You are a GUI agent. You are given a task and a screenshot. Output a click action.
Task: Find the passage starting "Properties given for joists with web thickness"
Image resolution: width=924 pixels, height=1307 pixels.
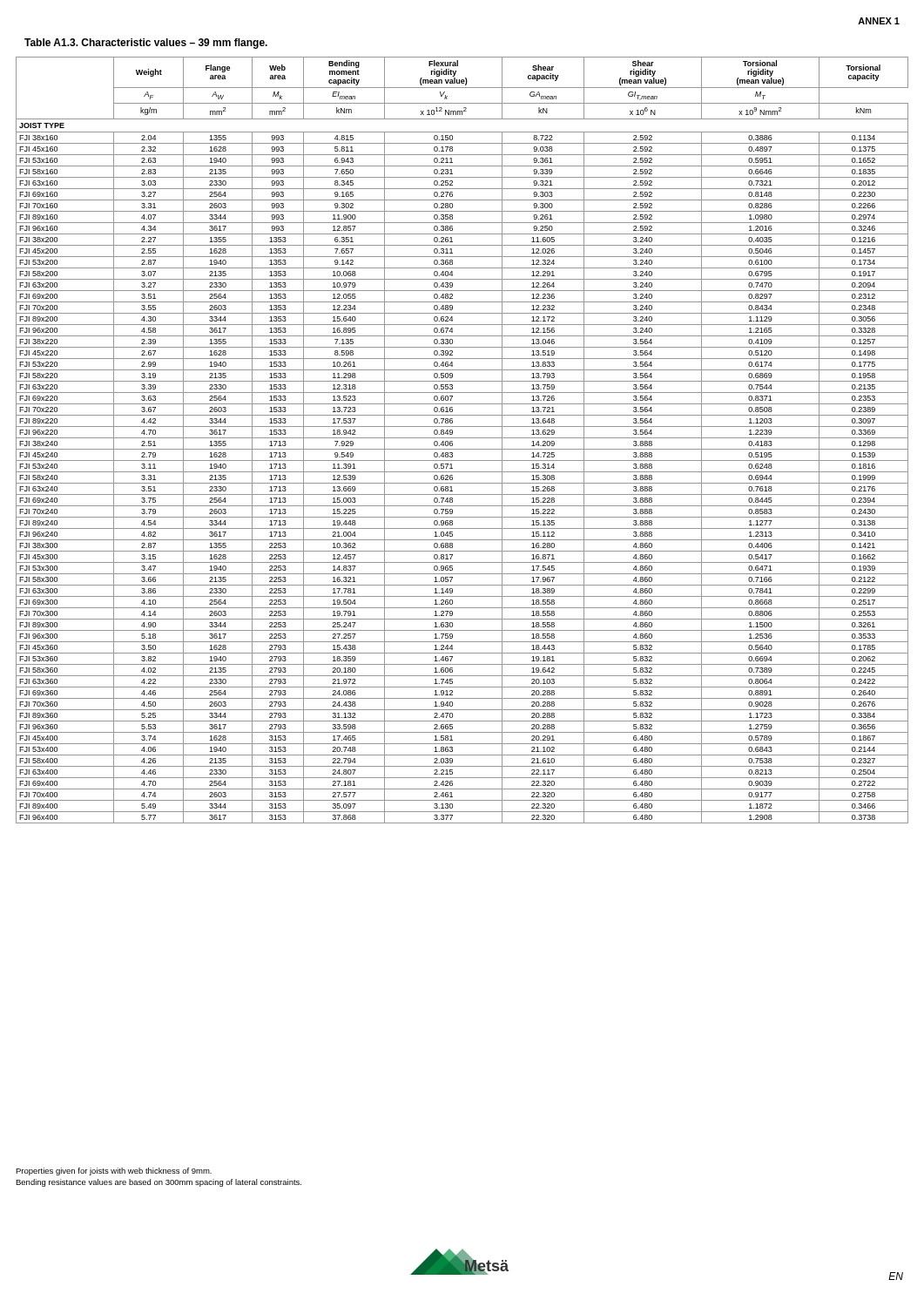[x=114, y=1171]
